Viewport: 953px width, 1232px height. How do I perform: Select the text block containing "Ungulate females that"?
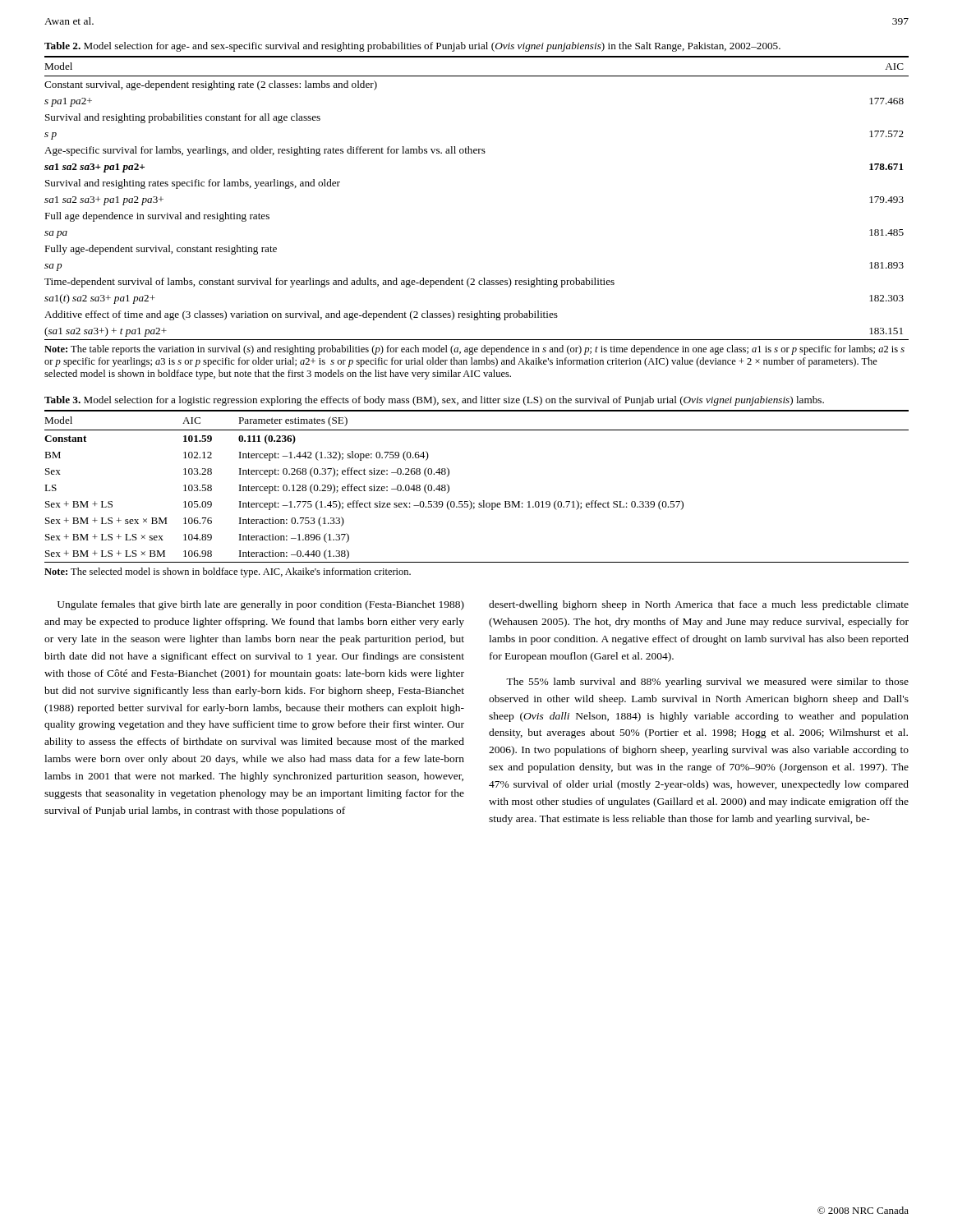[x=254, y=707]
